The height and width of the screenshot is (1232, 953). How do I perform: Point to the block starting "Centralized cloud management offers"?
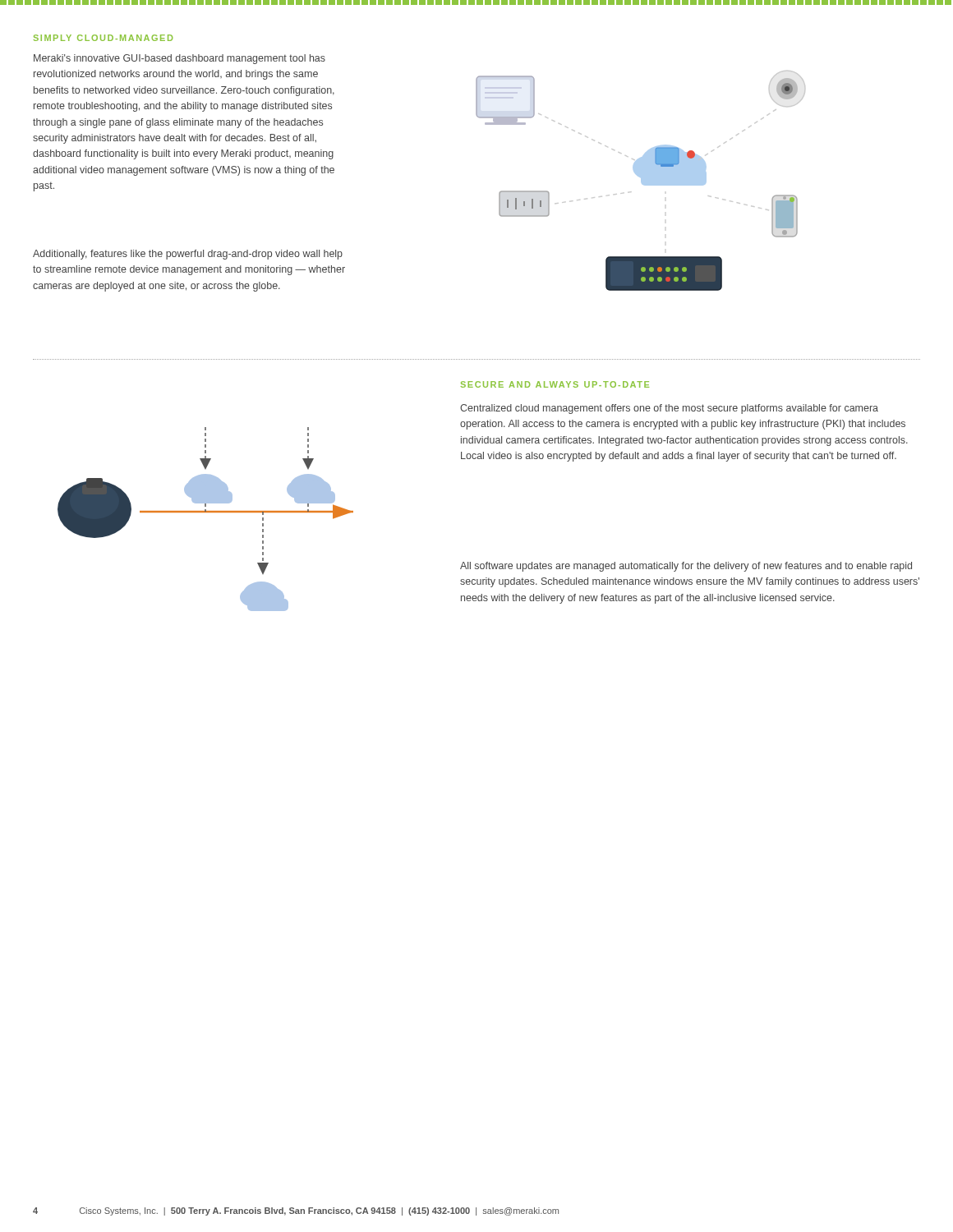[x=684, y=432]
